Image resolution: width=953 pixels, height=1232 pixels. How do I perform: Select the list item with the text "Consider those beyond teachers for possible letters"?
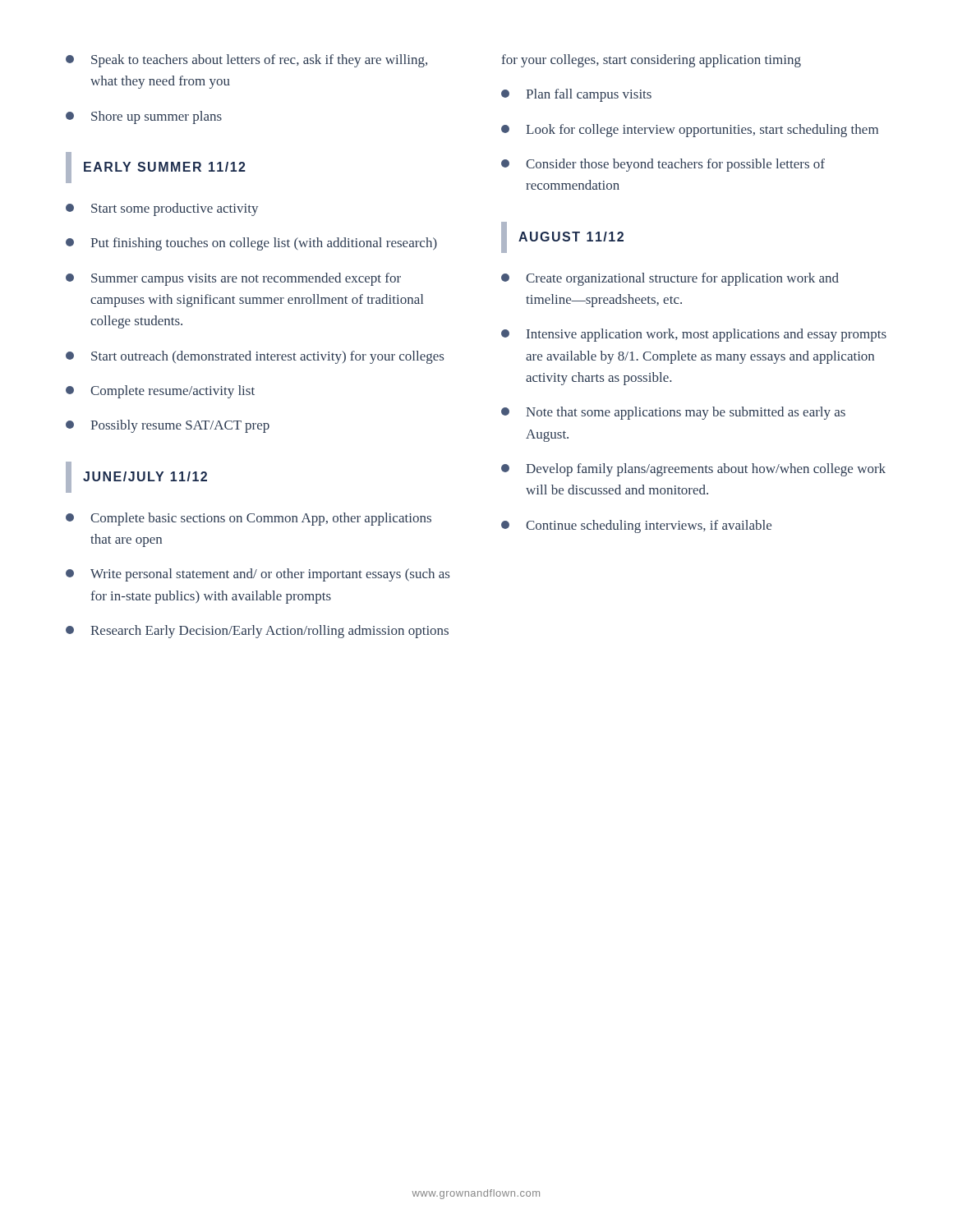click(x=694, y=175)
